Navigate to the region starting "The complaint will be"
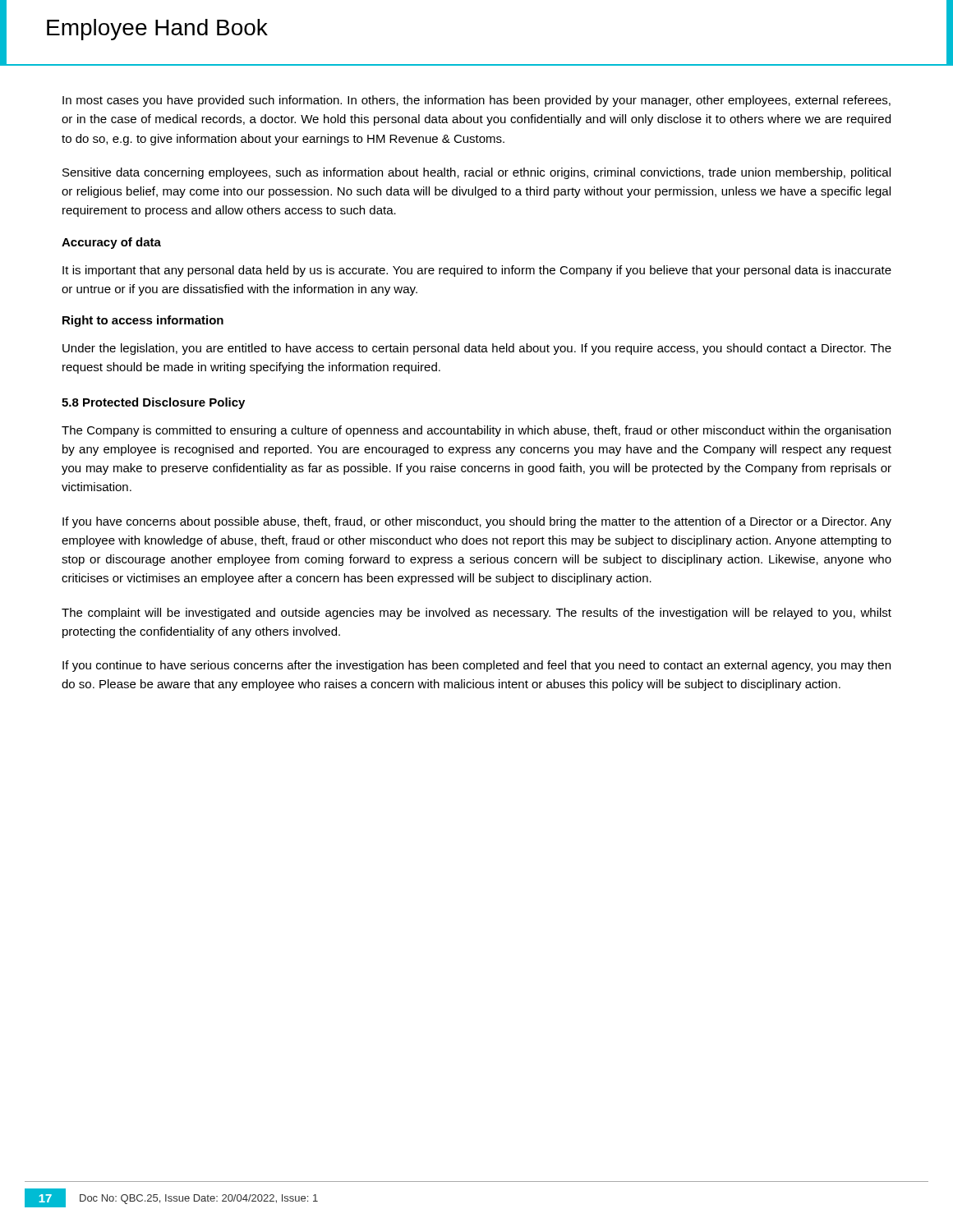 click(x=476, y=621)
